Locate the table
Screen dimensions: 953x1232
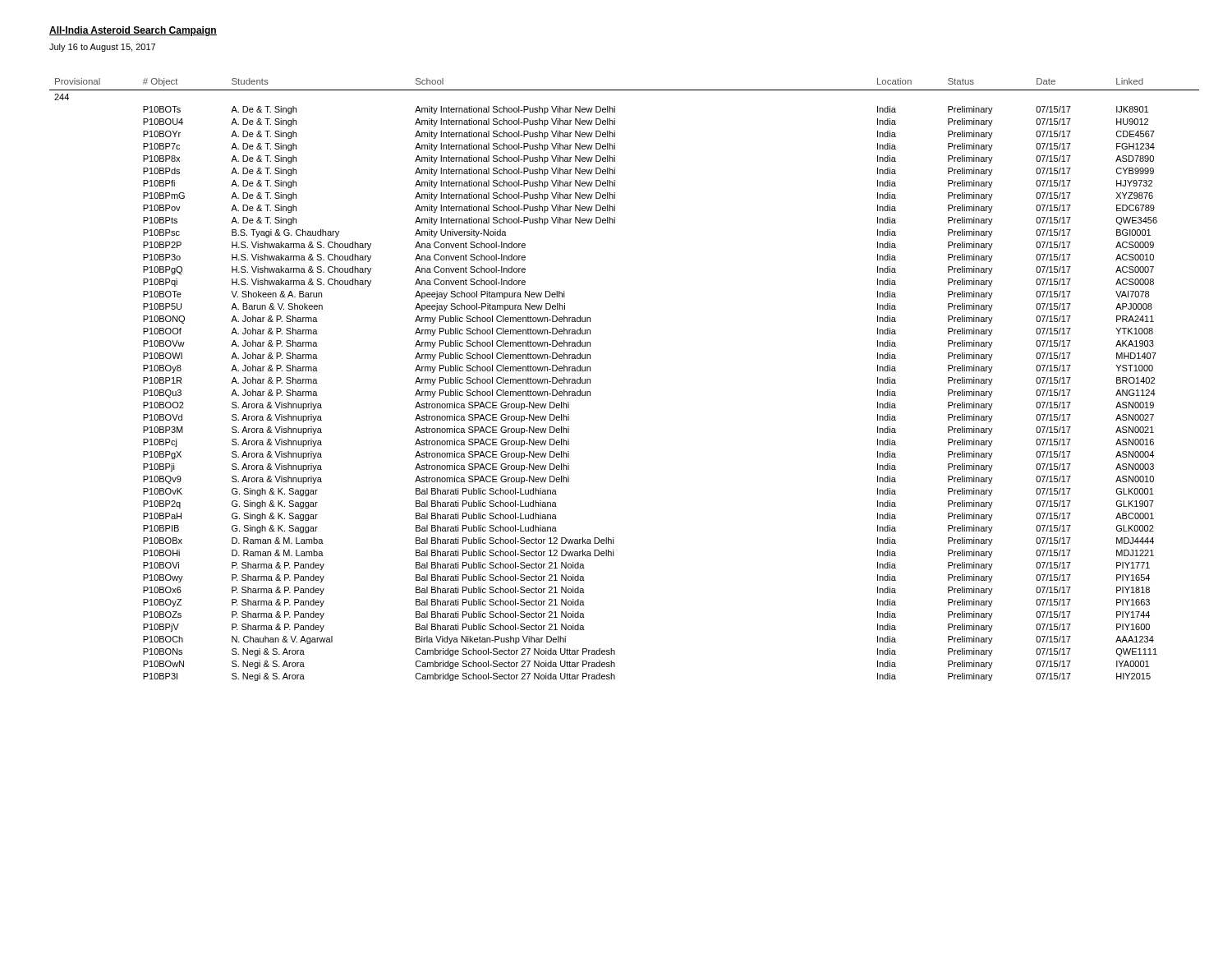(624, 378)
